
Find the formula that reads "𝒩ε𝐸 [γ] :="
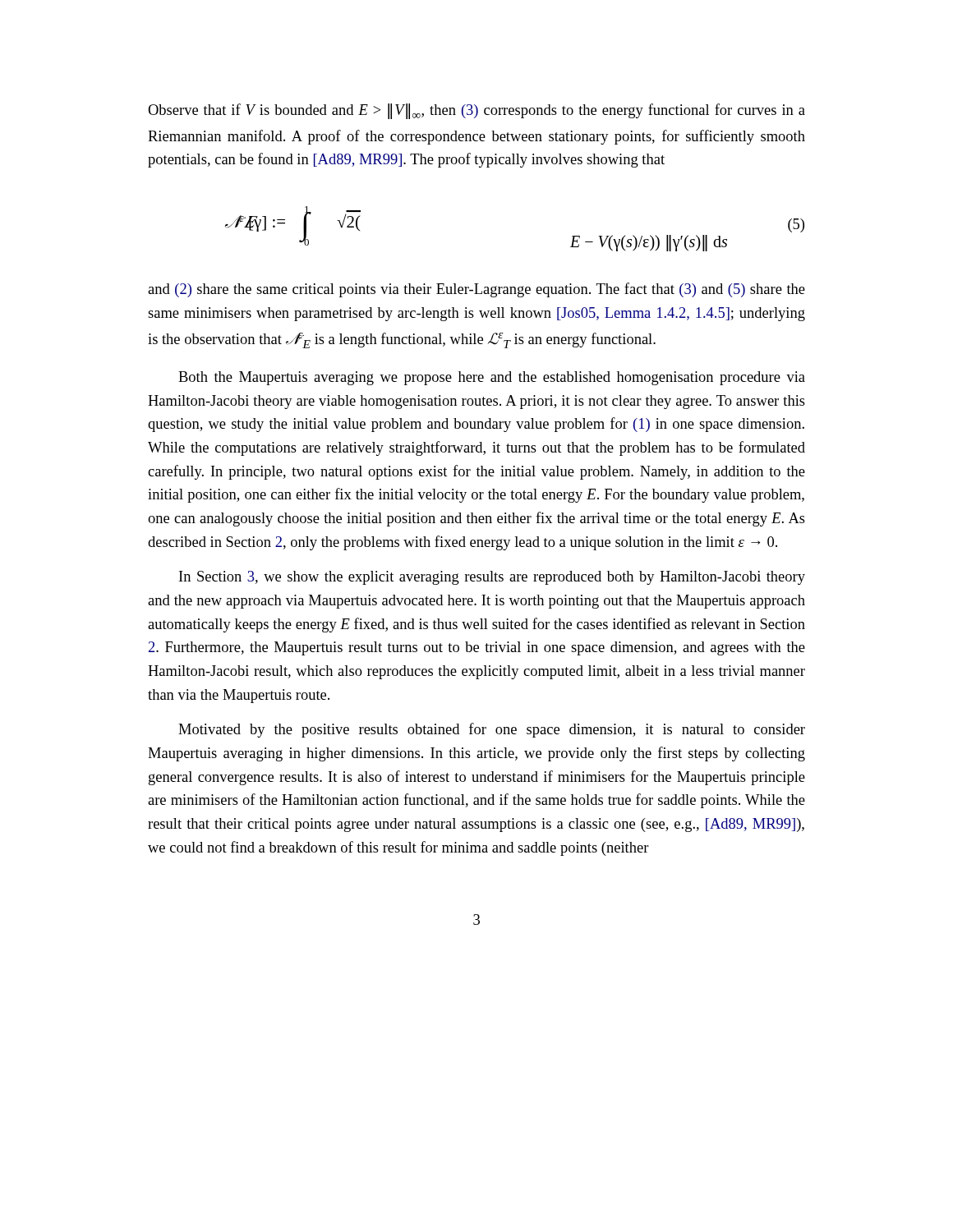[305, 229]
